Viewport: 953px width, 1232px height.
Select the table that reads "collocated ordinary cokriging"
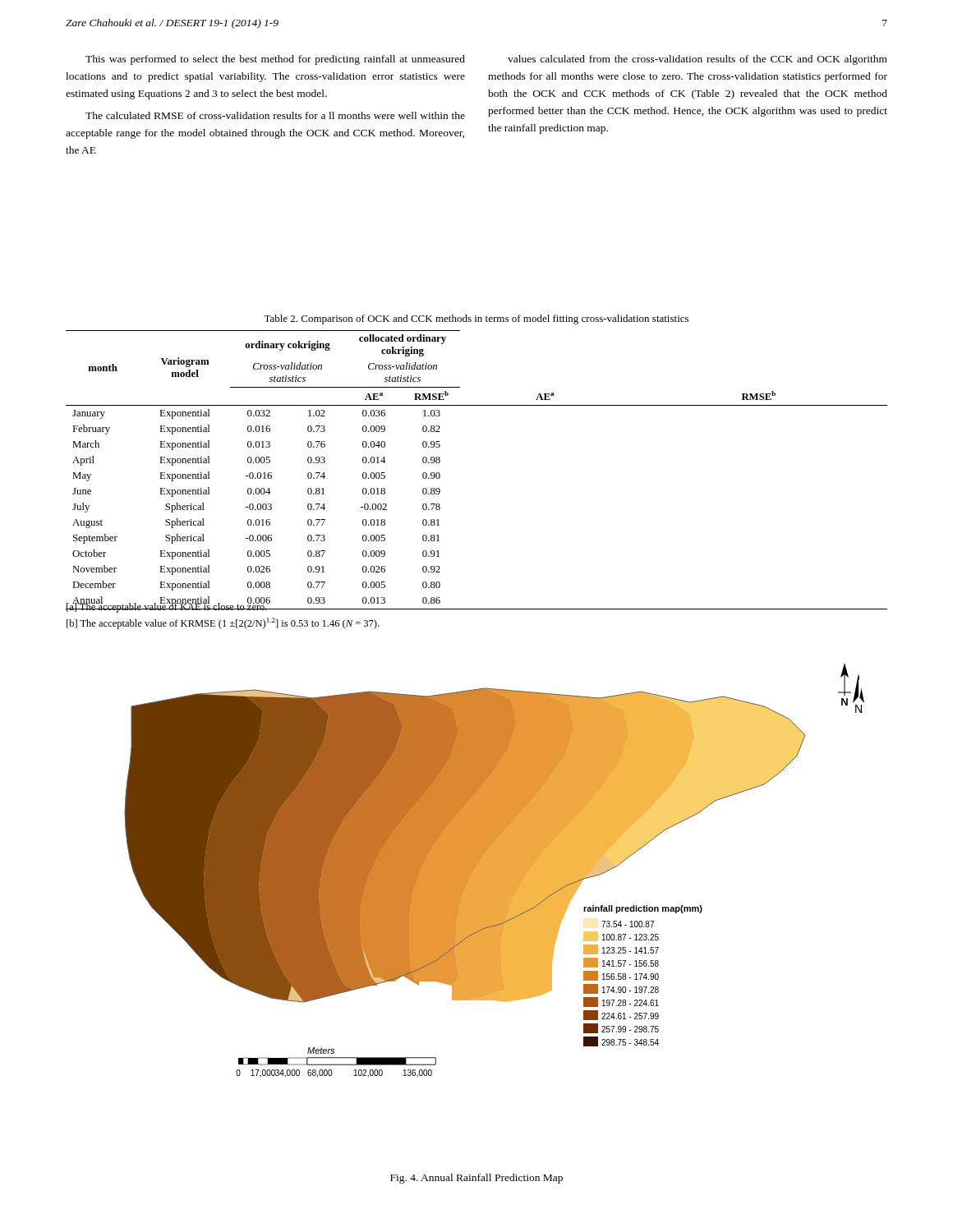pos(476,470)
